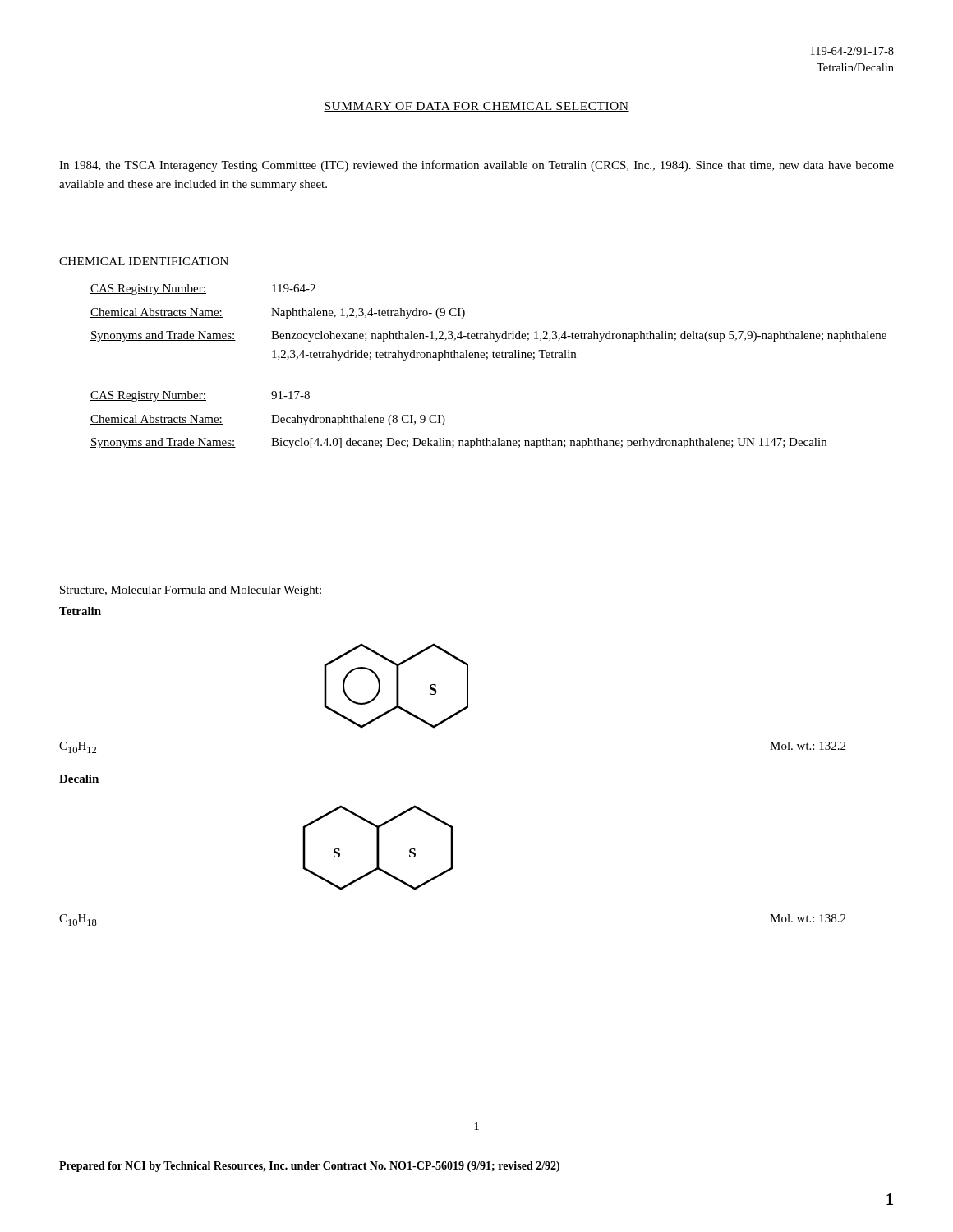953x1232 pixels.
Task: Select the footnote with the text "Prepared for NCI by Technical Resources,"
Action: coord(310,1166)
